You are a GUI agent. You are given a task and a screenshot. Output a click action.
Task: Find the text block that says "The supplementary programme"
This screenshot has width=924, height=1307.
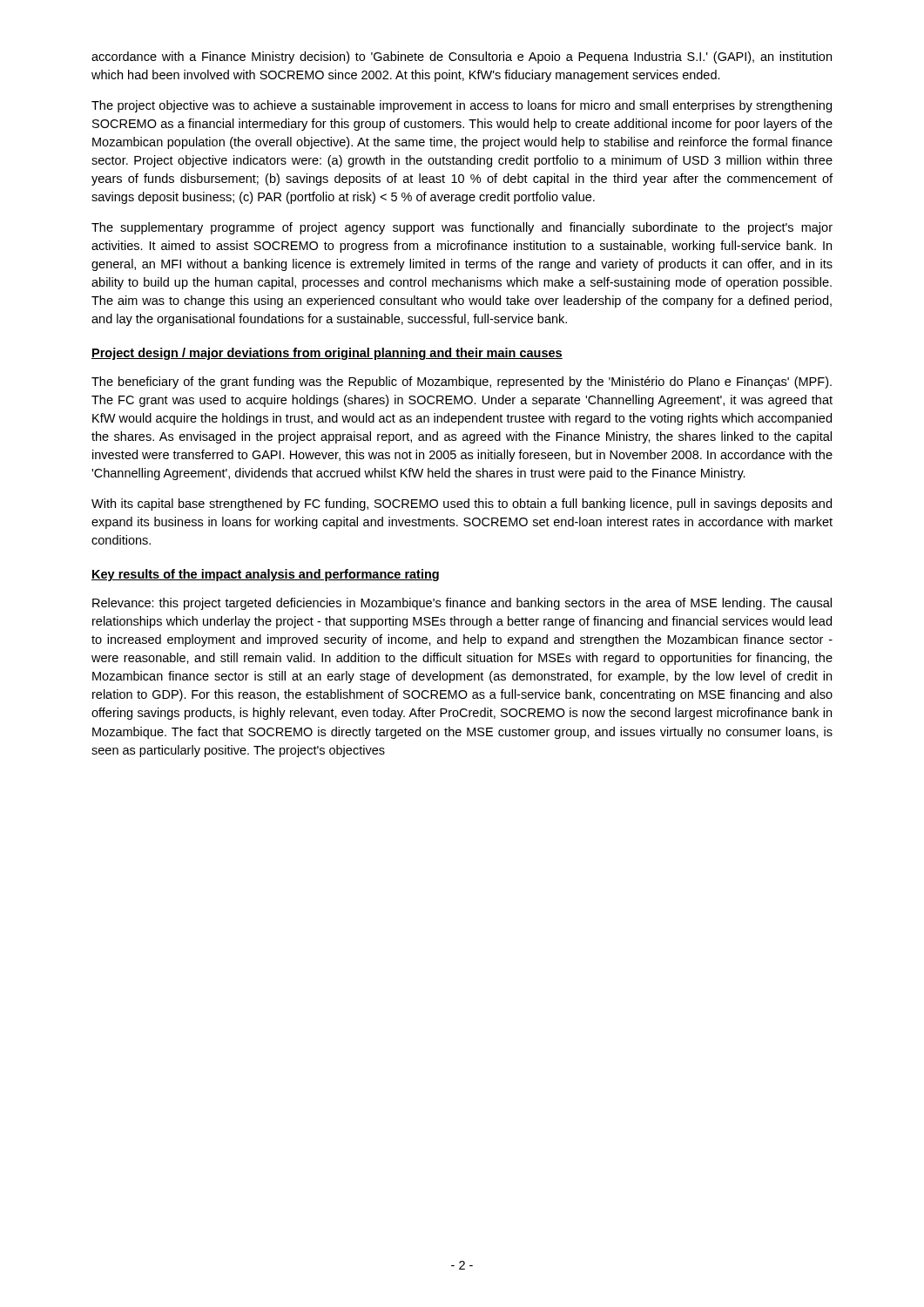click(462, 273)
